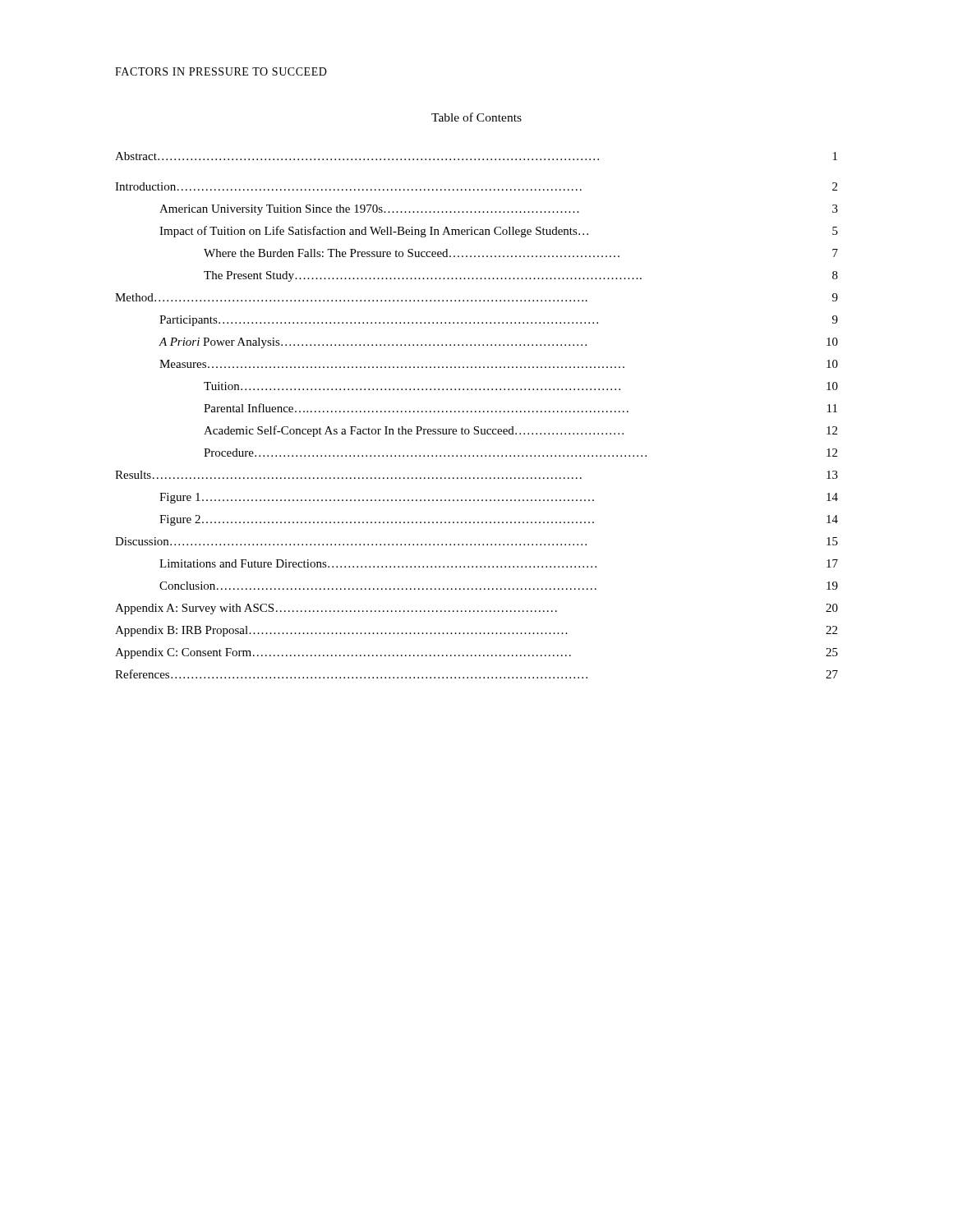This screenshot has height=1232, width=953.
Task: Locate the region starting "Academic Self-Concept As a Factor"
Action: click(x=521, y=431)
